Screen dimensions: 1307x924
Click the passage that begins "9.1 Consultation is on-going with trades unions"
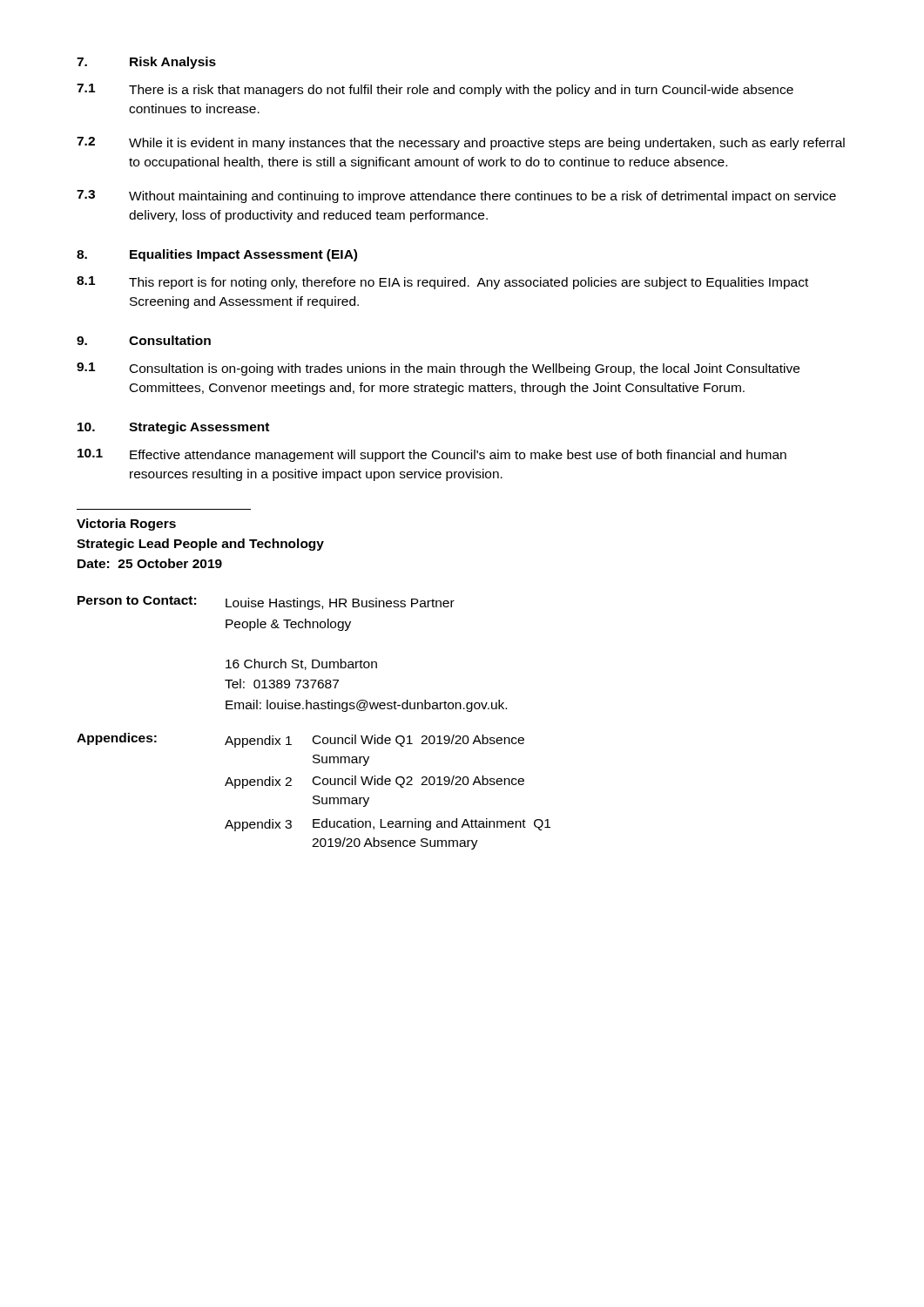point(462,378)
